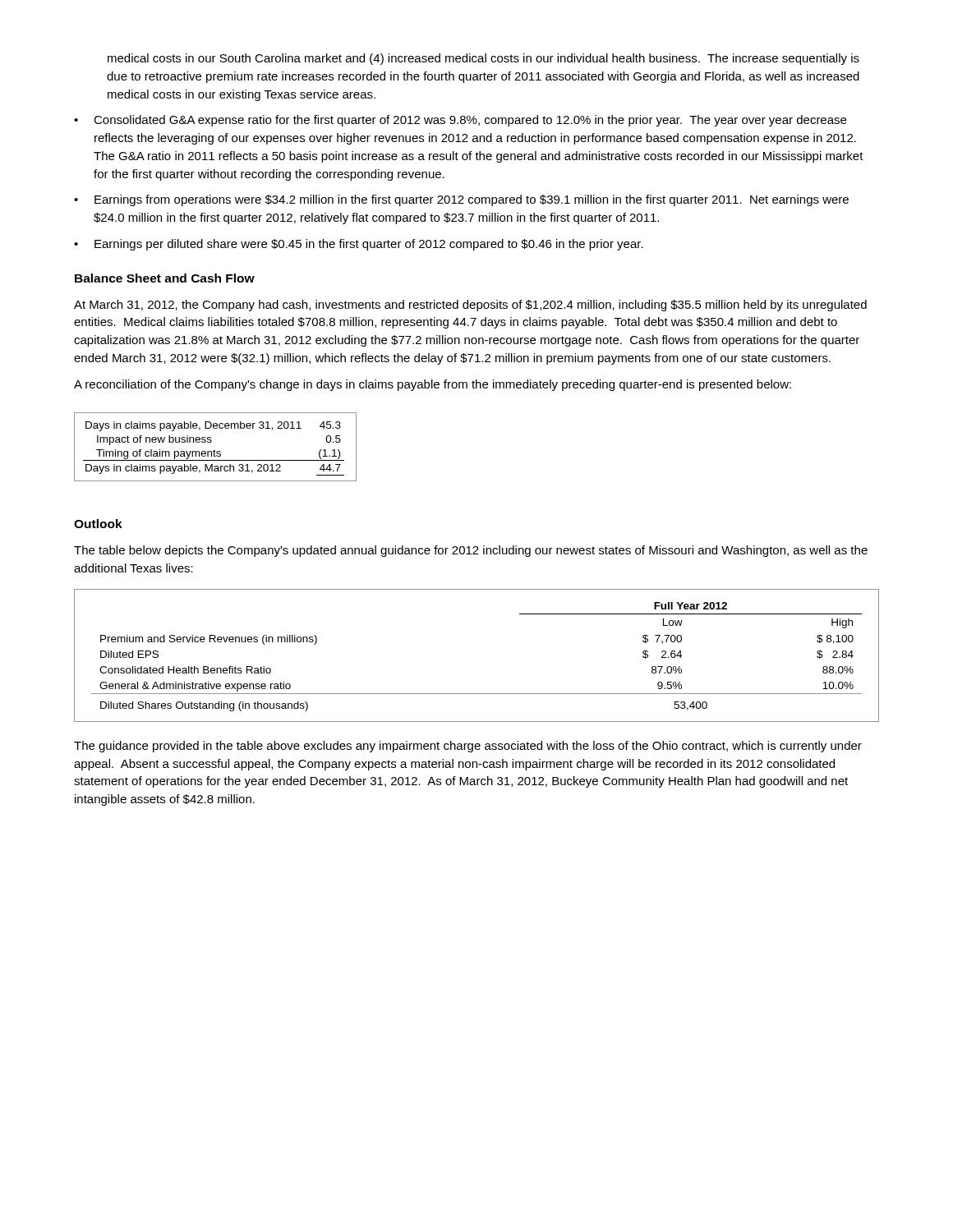Viewport: 953px width, 1232px height.
Task: Find the table that mentions "Timing of claim payments"
Action: click(x=476, y=450)
